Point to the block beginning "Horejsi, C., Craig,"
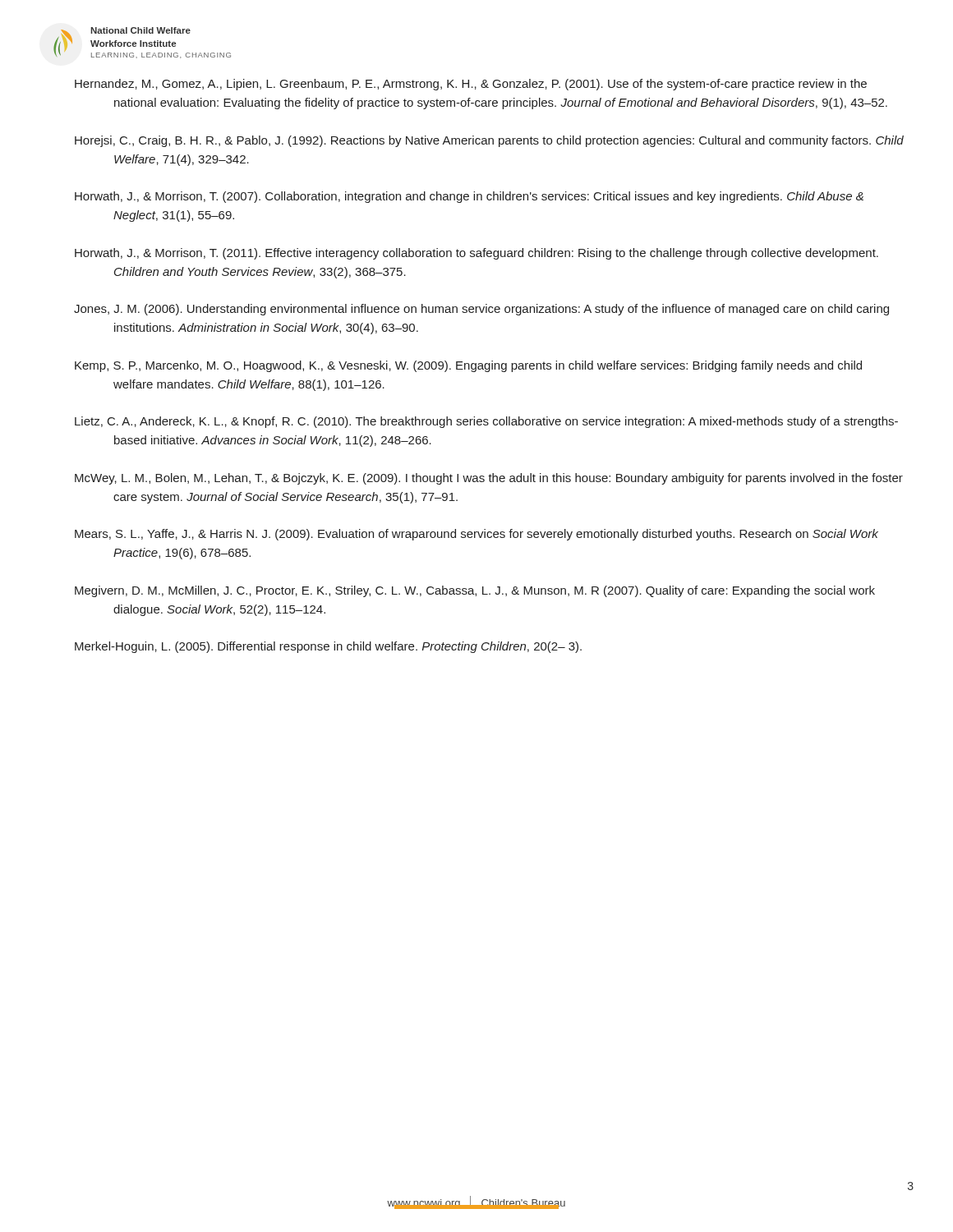 point(489,149)
